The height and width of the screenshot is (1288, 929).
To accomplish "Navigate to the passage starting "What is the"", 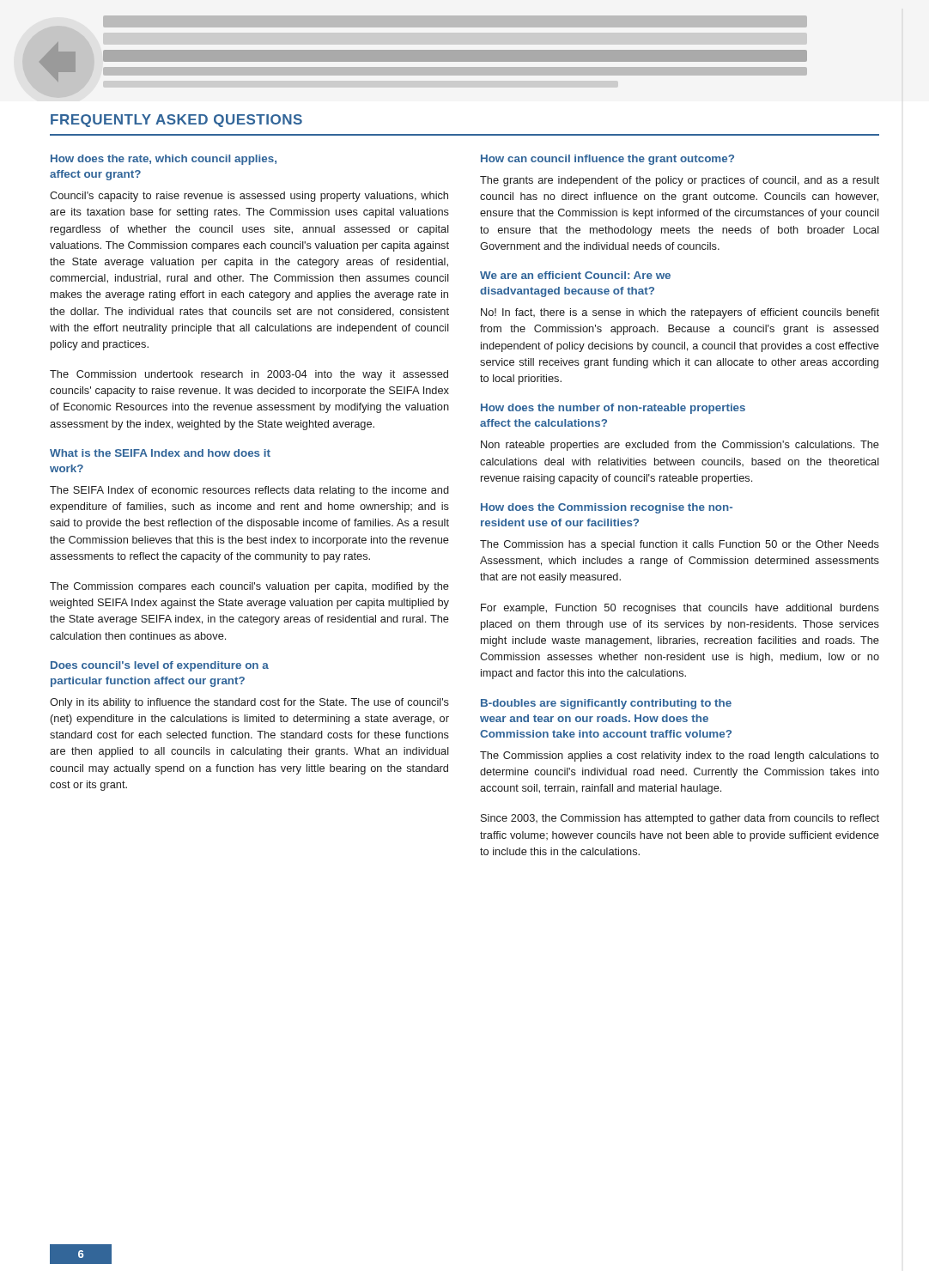I will 160,461.
